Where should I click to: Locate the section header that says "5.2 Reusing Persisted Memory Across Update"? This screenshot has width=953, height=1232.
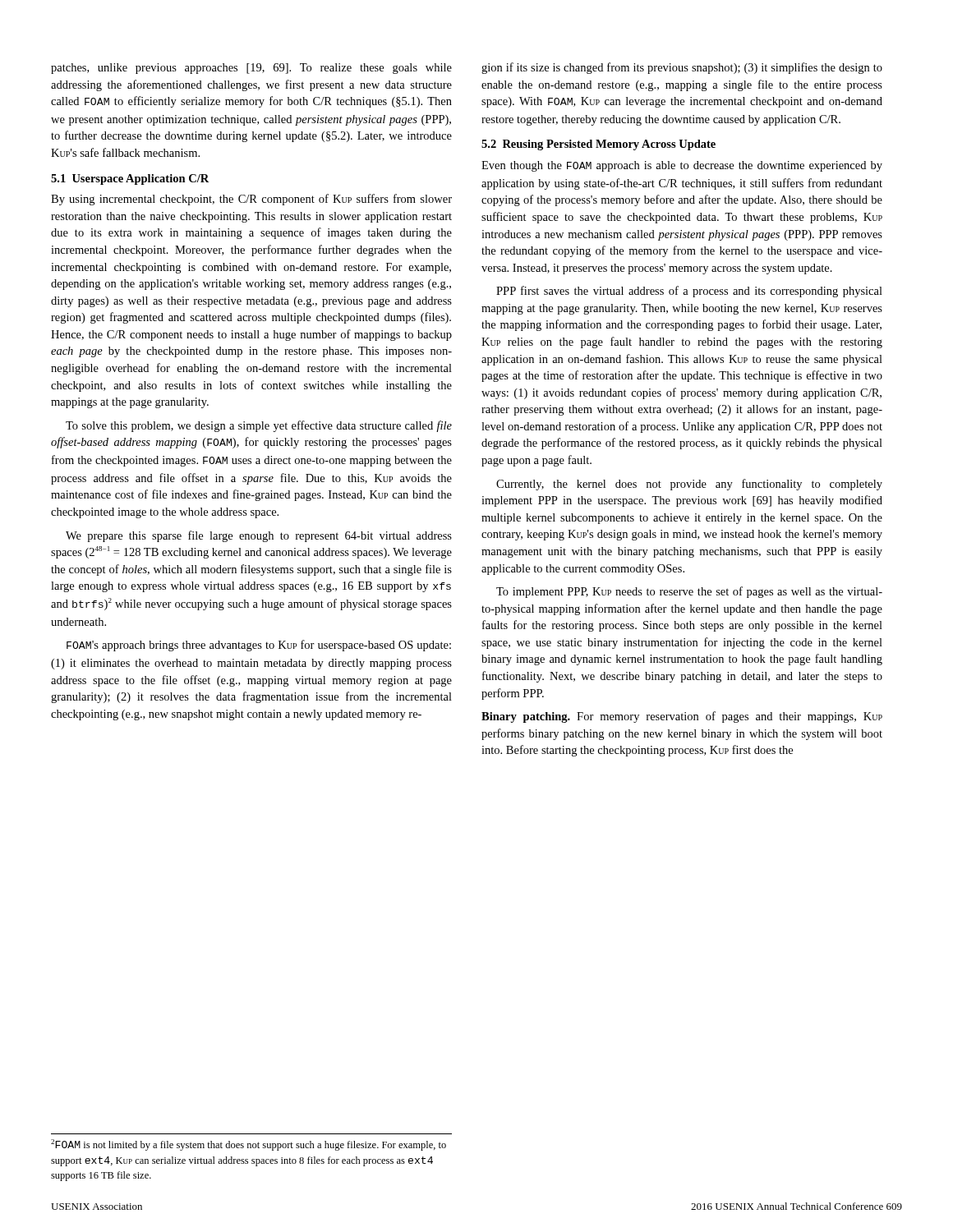(x=682, y=144)
